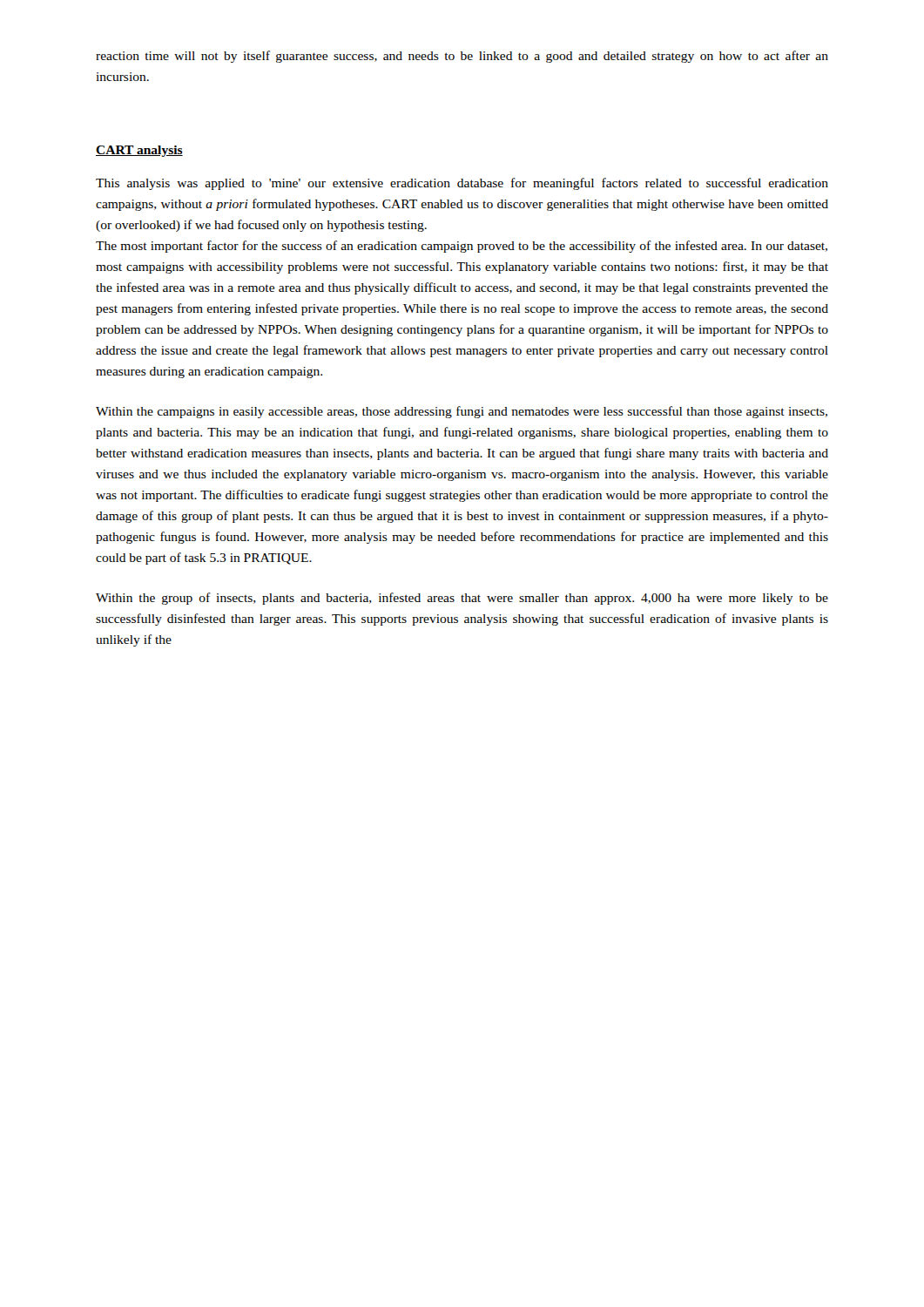Viewport: 924px width, 1307px height.
Task: Click on the section header that says "CART analysis"
Action: pyautogui.click(x=139, y=149)
